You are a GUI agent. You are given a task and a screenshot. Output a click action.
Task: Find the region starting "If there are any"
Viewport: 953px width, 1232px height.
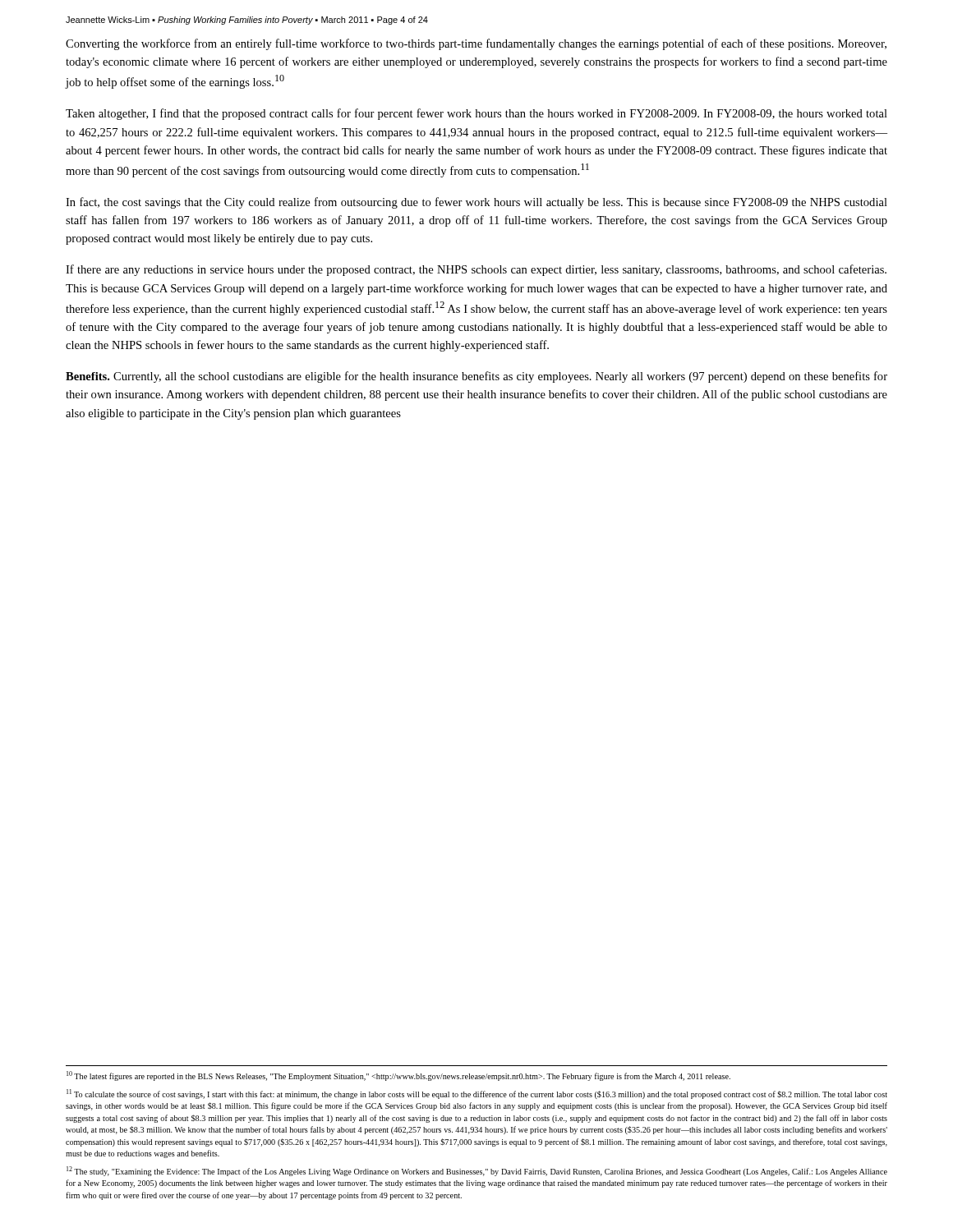[x=476, y=307]
